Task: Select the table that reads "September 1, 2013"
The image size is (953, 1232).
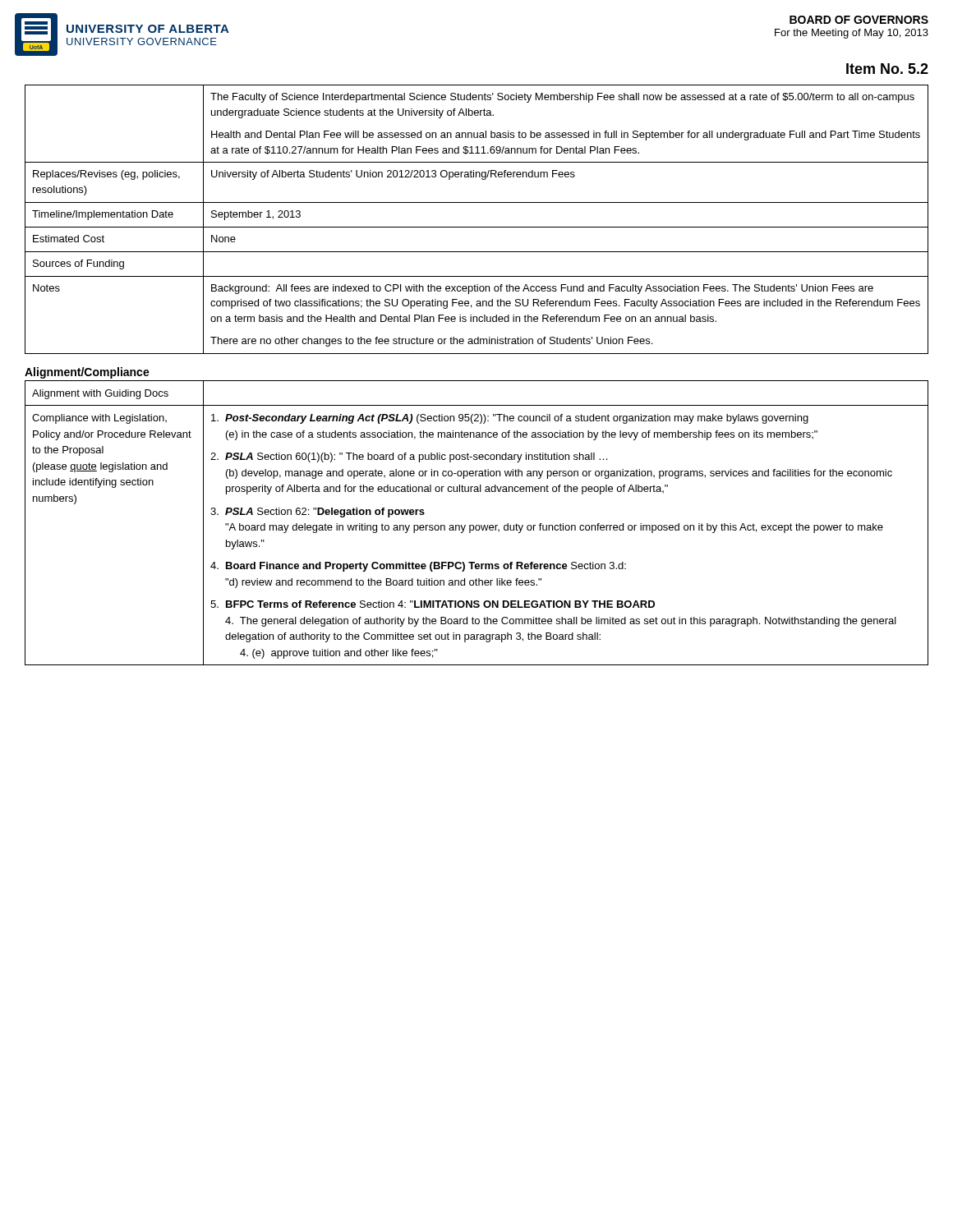Action: click(476, 219)
